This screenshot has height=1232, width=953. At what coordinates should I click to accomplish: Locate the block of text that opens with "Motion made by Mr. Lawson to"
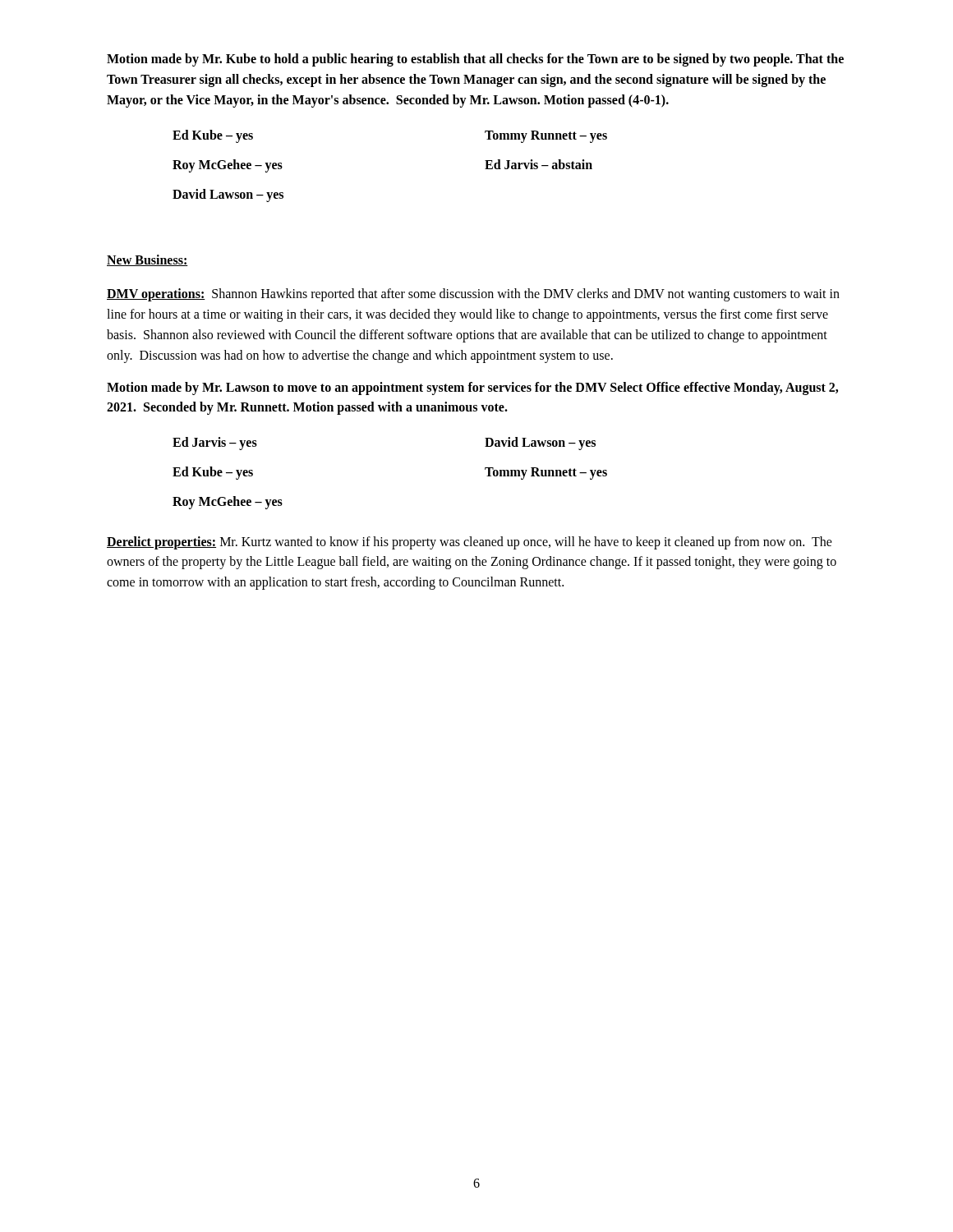(473, 397)
